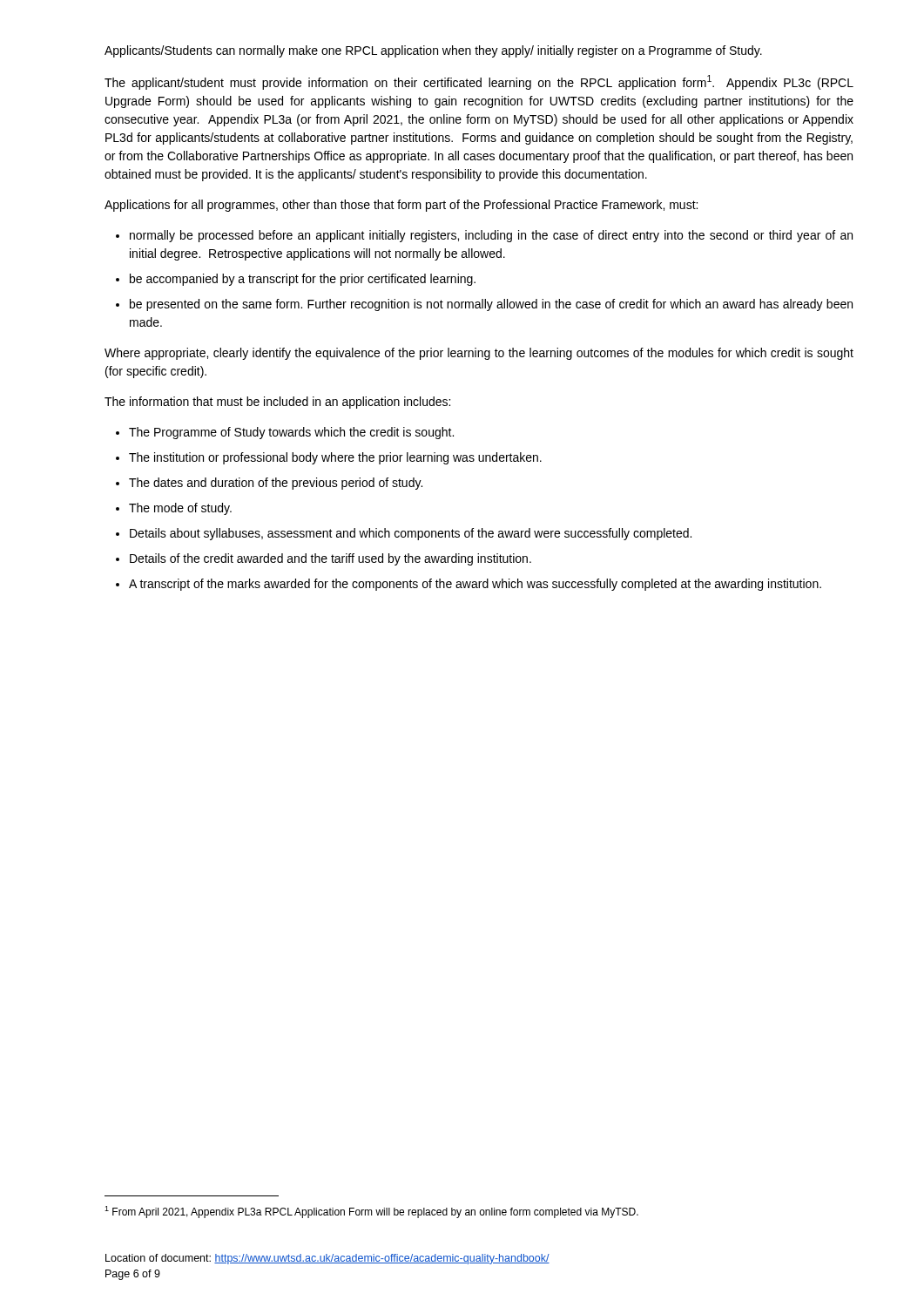Click the passage that begins "A transcript of the"
924x1307 pixels.
click(476, 584)
